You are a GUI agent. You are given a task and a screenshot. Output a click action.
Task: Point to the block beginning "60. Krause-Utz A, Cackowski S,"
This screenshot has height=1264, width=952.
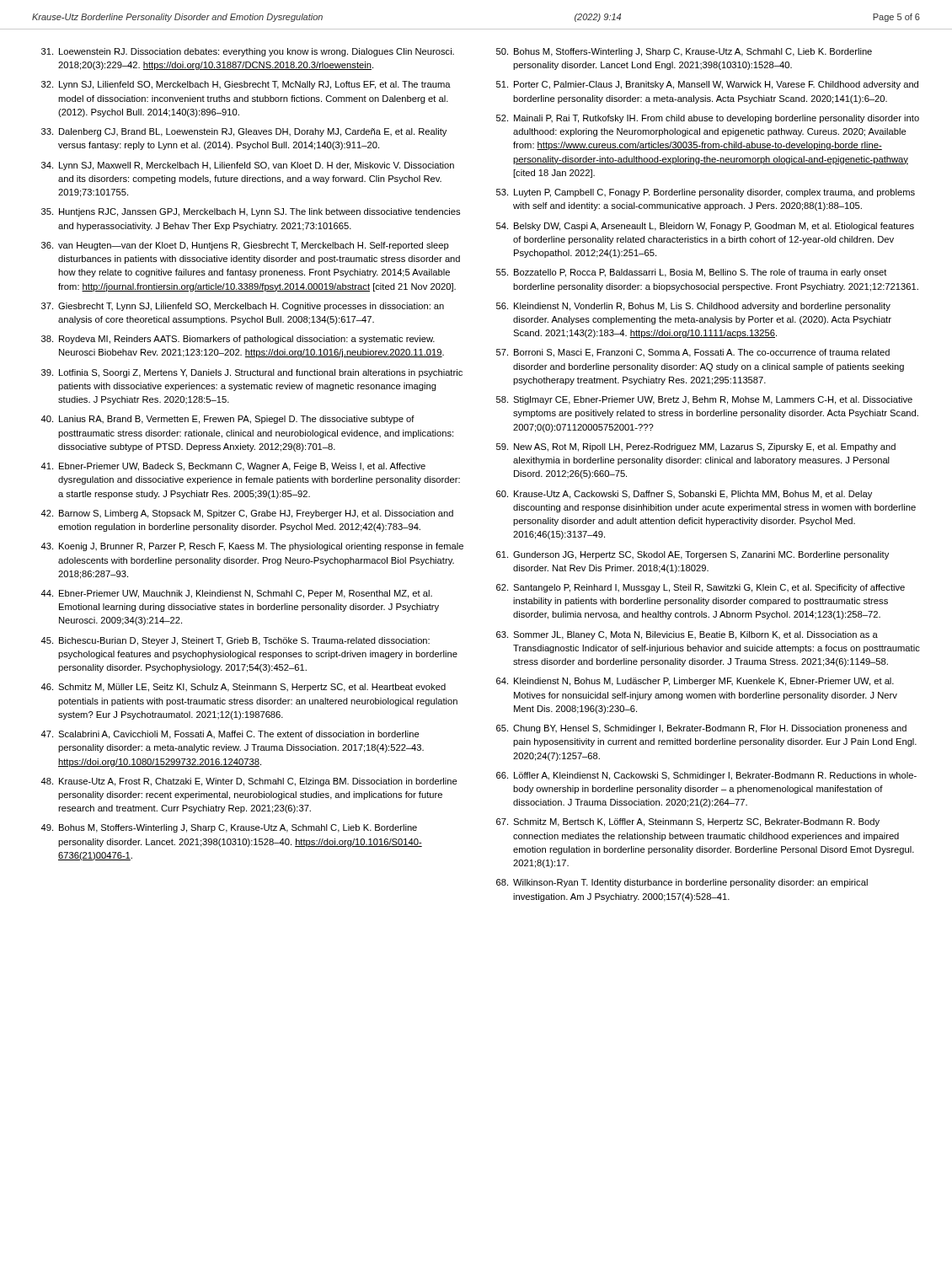click(x=703, y=514)
